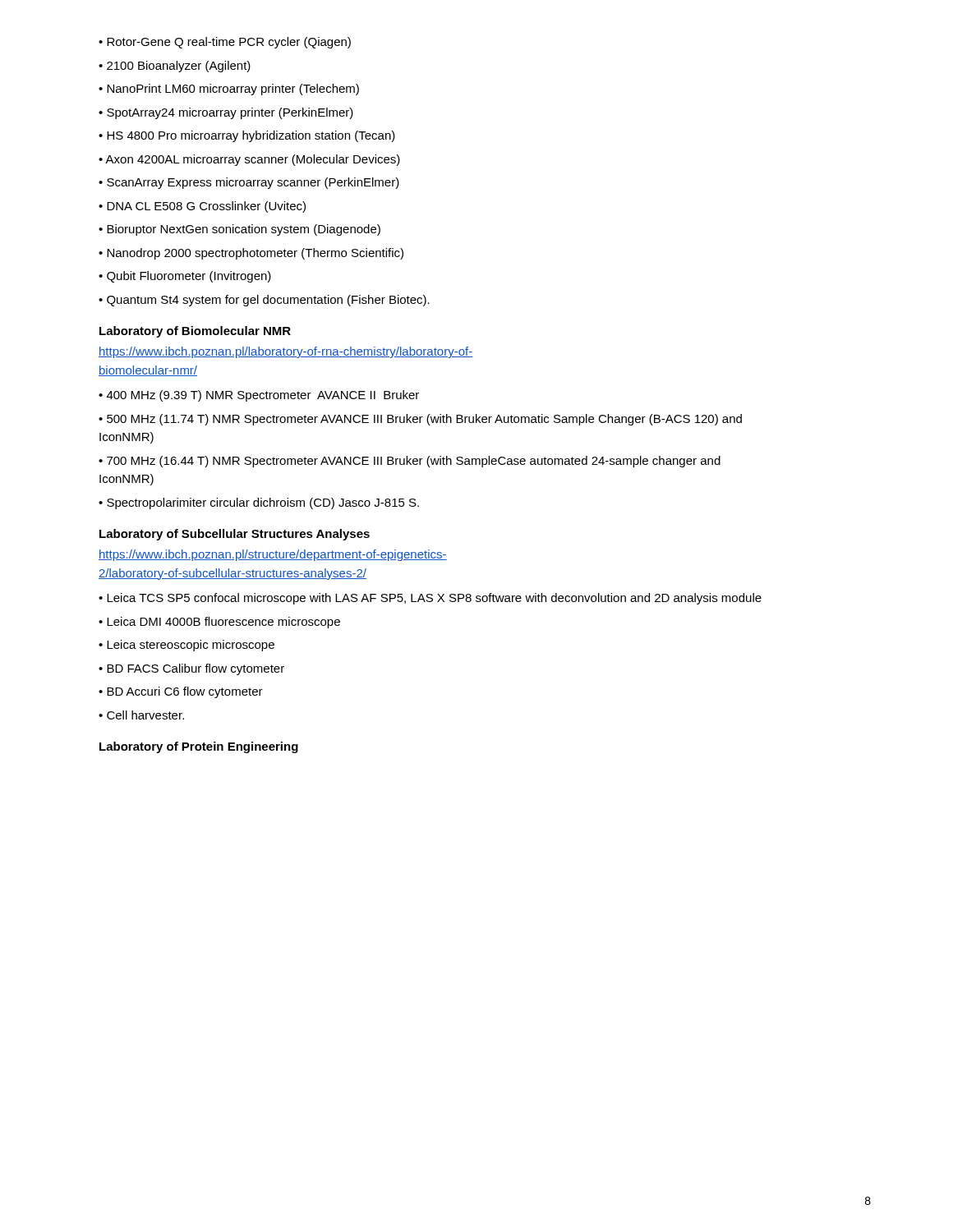Navigate to the element starting "• Leica TCS"
953x1232 pixels.
tap(430, 598)
